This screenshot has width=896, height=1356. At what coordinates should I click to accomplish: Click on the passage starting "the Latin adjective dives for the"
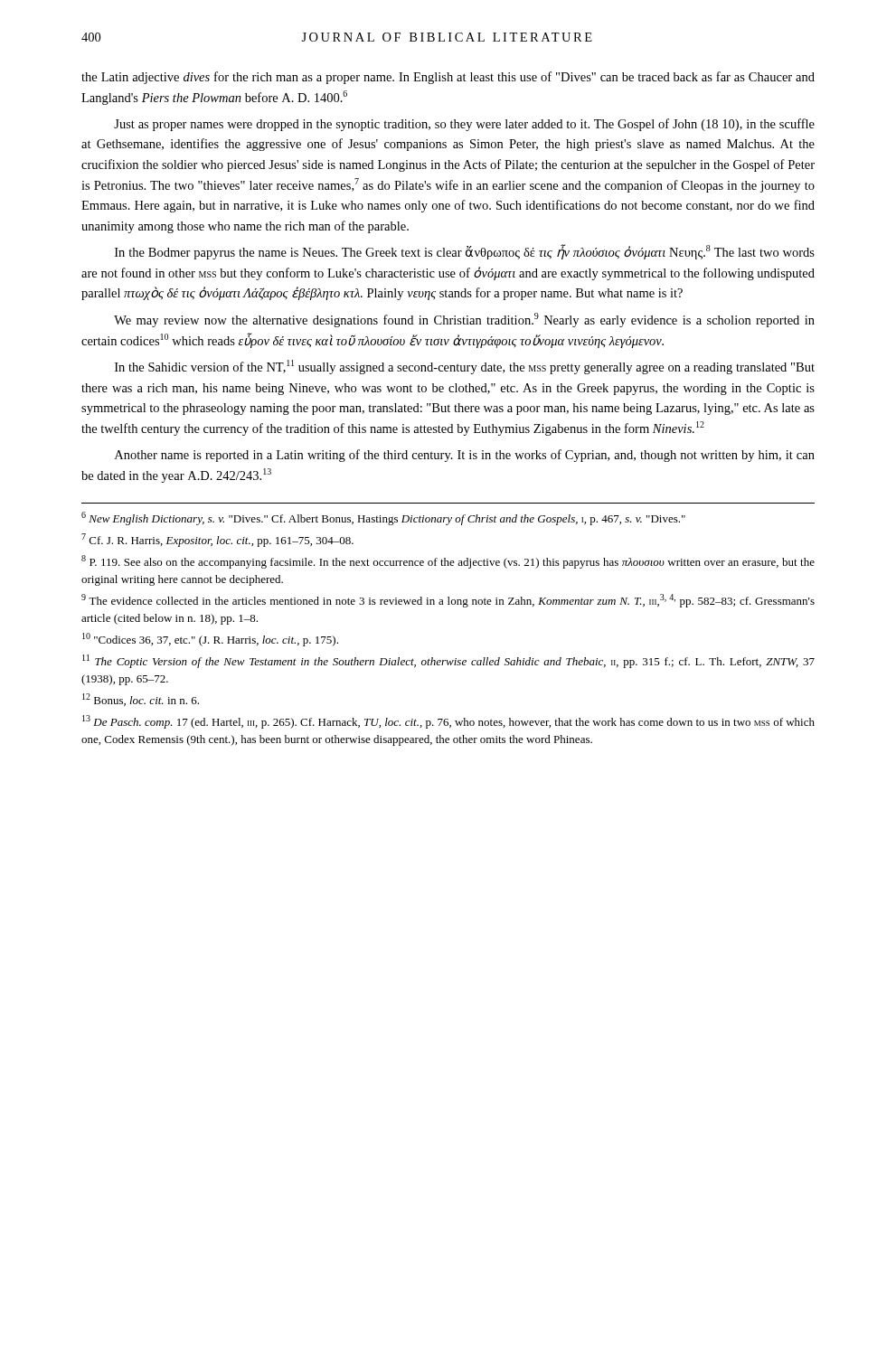pos(448,88)
